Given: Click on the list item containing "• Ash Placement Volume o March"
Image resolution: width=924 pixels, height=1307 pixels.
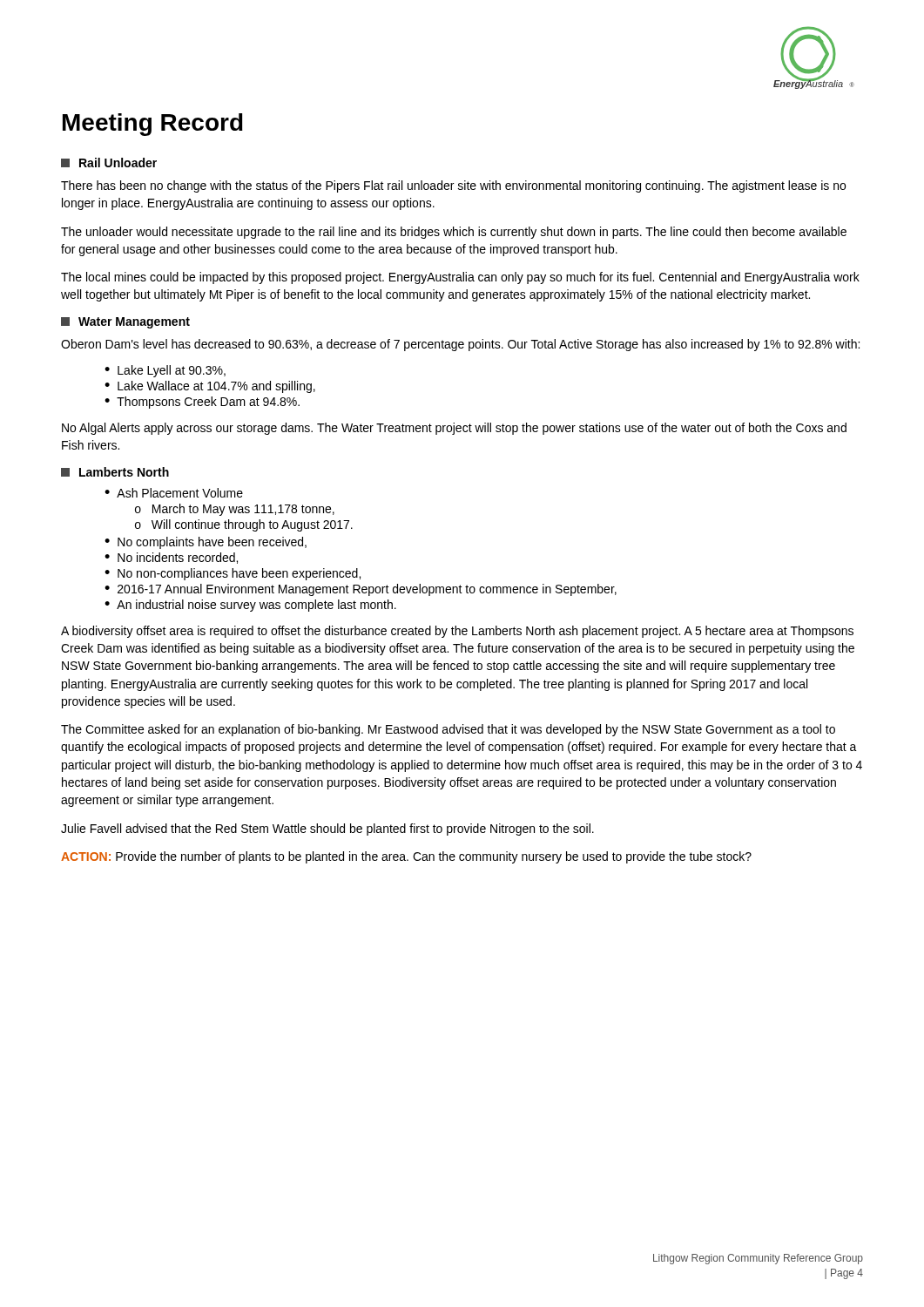Looking at the screenshot, I should click(x=229, y=509).
